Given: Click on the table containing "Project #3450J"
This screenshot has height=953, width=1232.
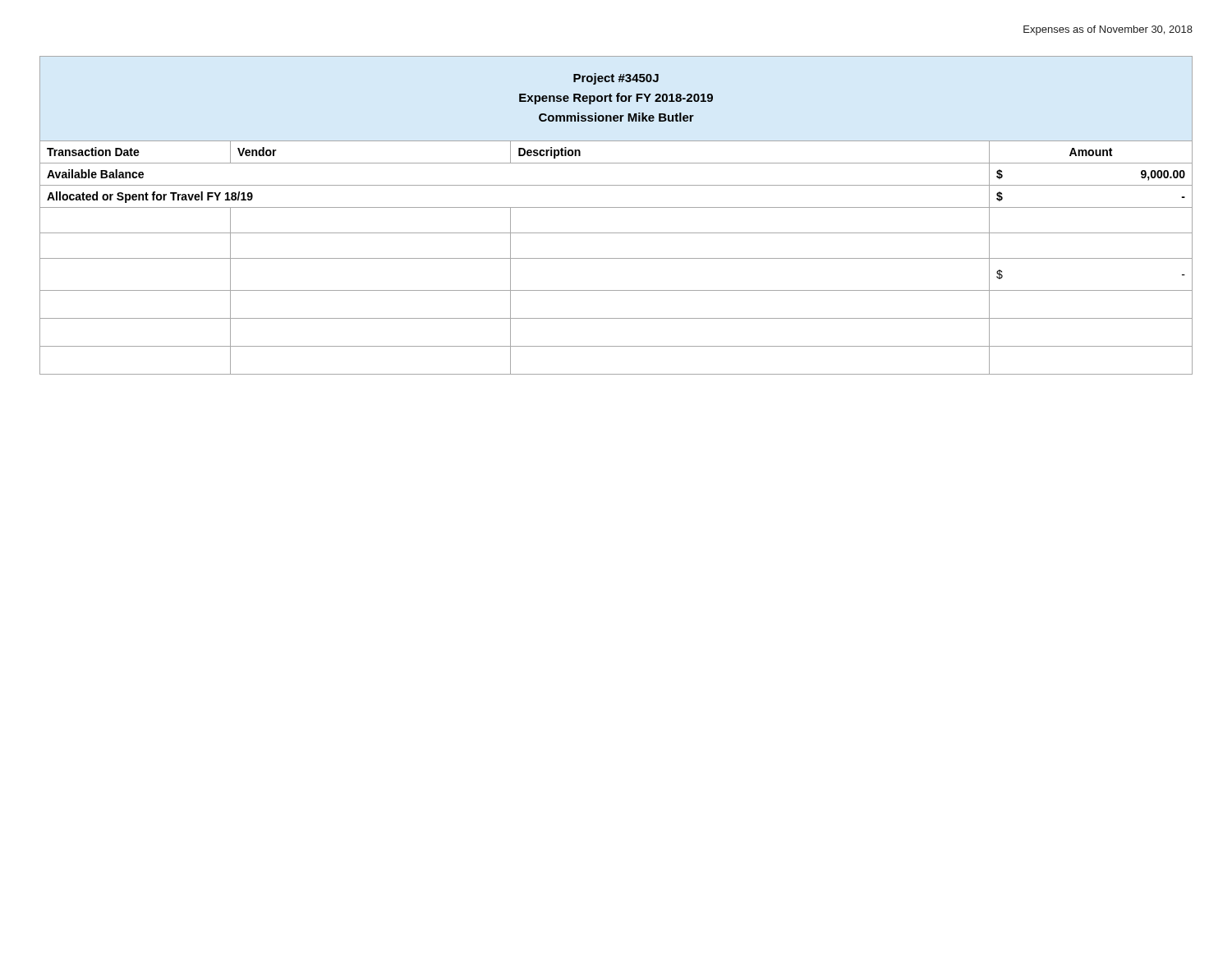Looking at the screenshot, I should click(x=616, y=215).
